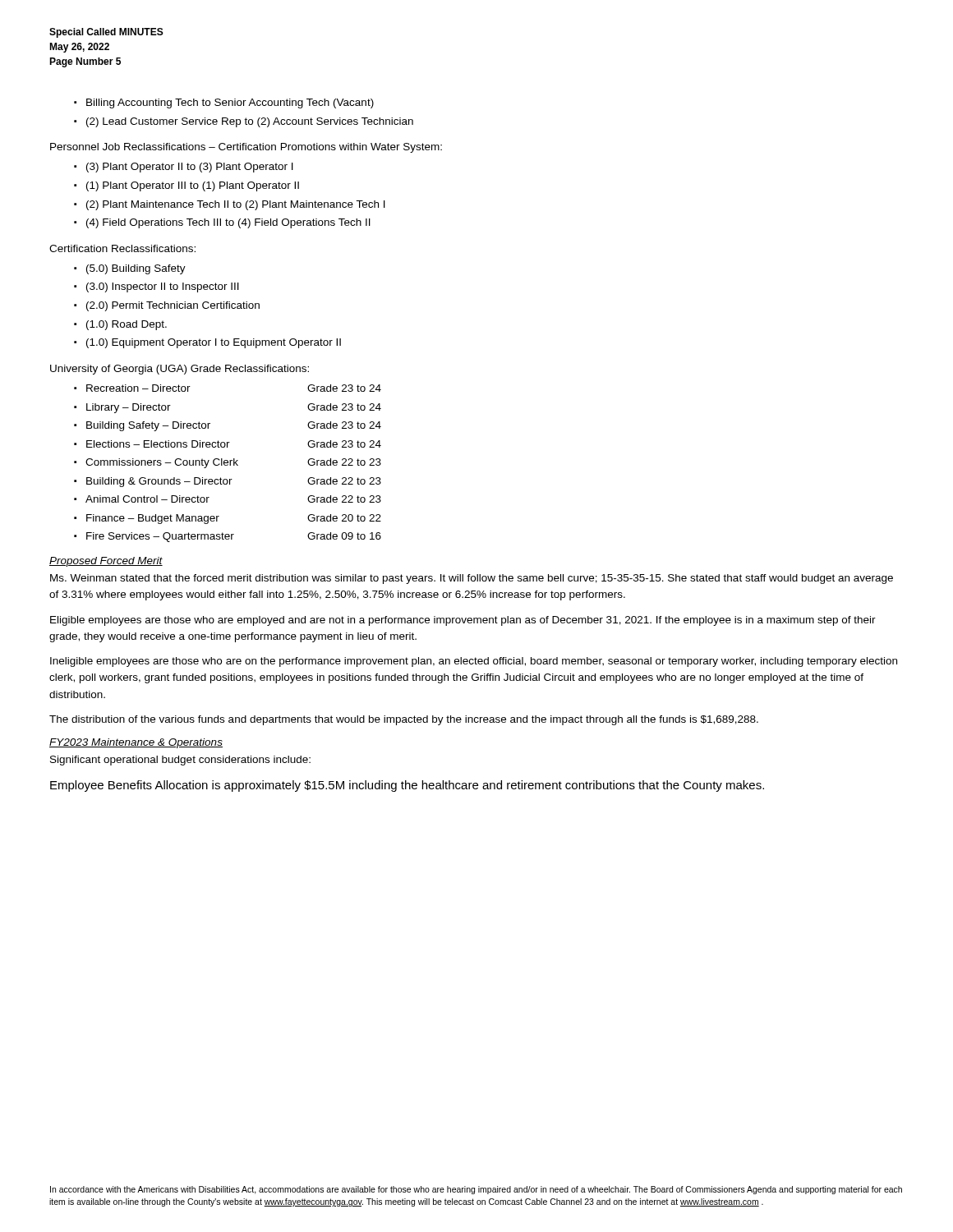The height and width of the screenshot is (1232, 953).
Task: Navigate to the passage starting "Animal Control – DirectorGrade 22 to 23"
Action: pyautogui.click(x=150, y=499)
